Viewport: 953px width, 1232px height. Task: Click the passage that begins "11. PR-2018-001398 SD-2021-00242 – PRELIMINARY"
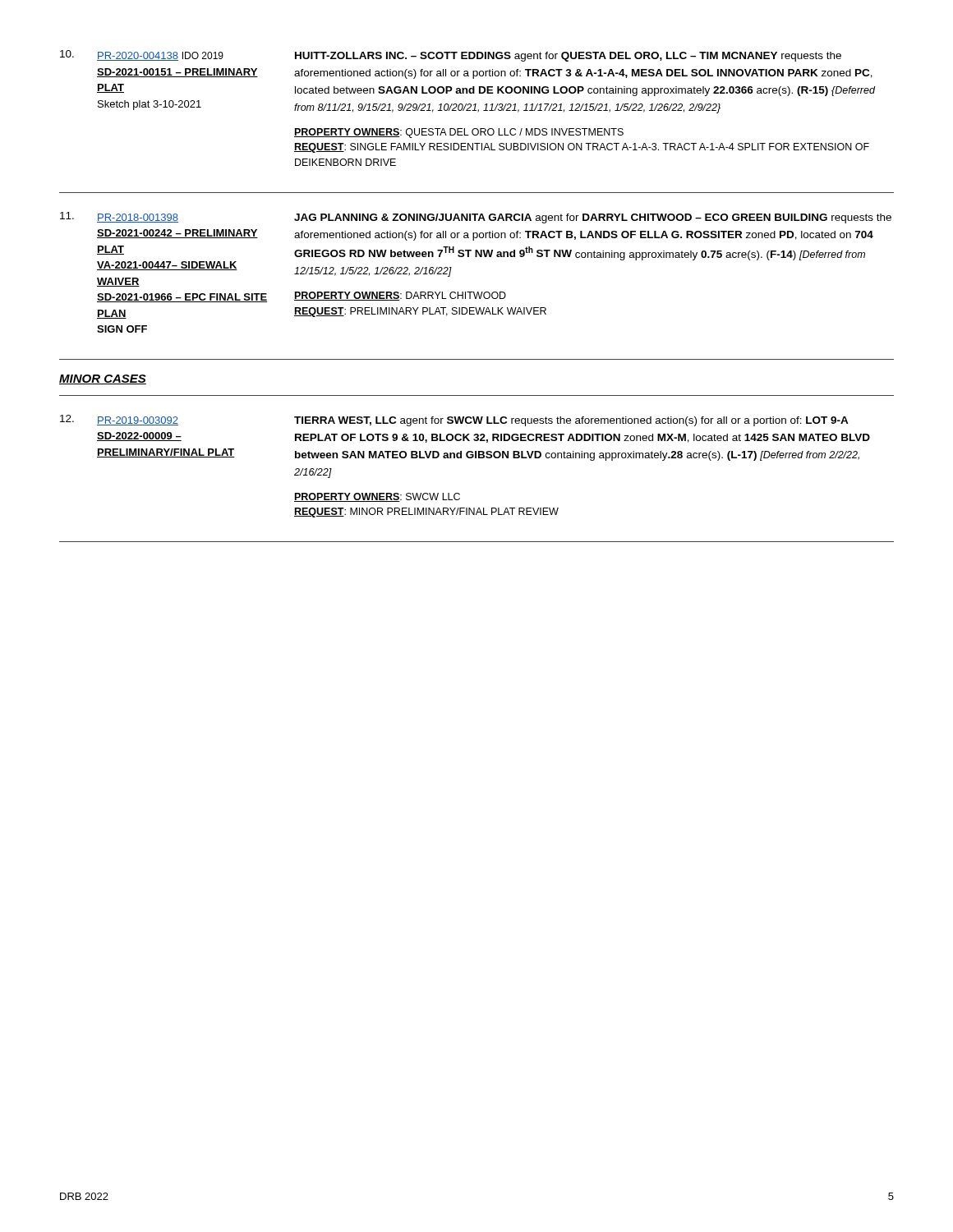[x=476, y=218]
